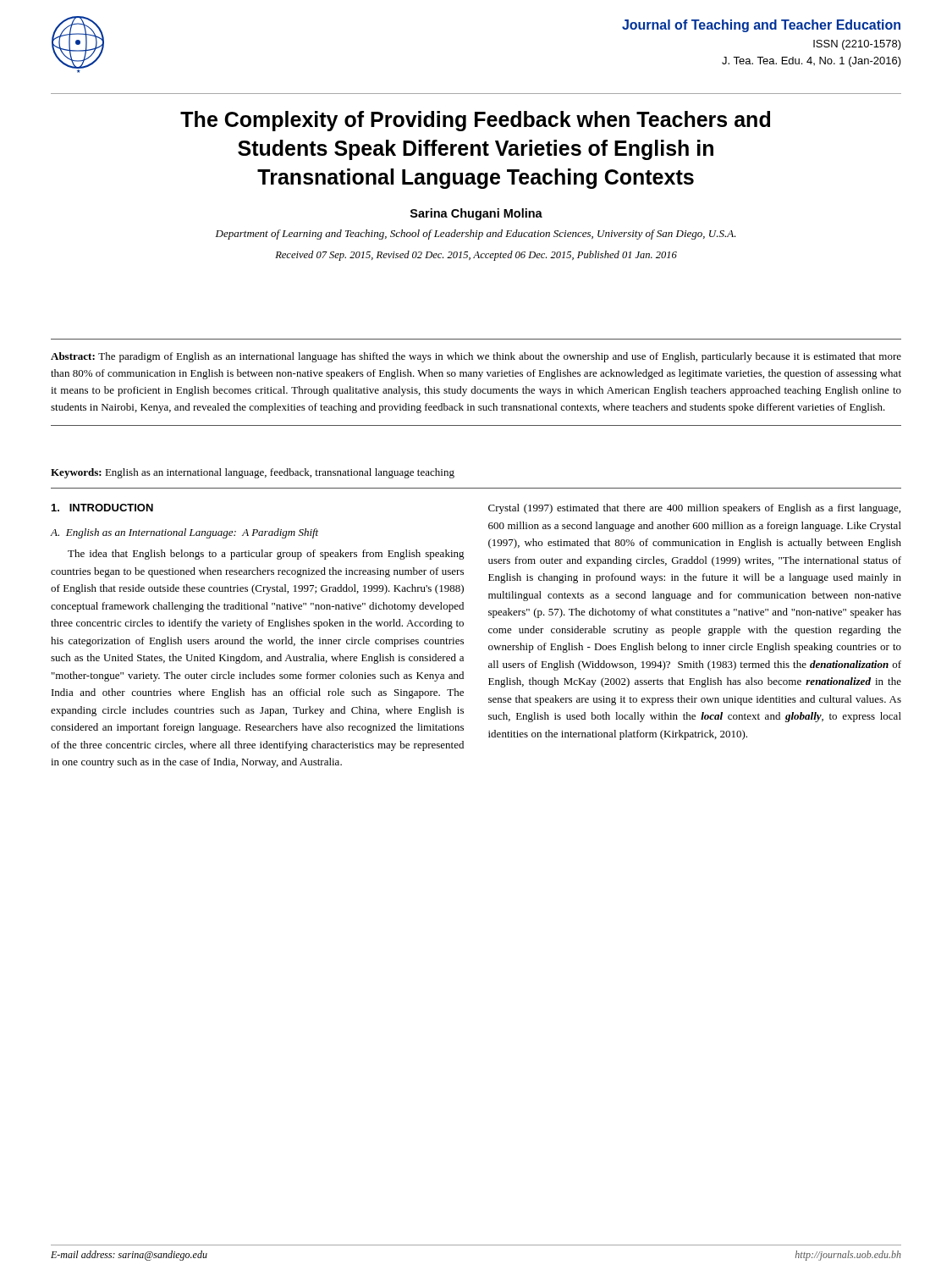Locate the section header with the text "1. Introduction"
Image resolution: width=952 pixels, height=1270 pixels.
102,508
